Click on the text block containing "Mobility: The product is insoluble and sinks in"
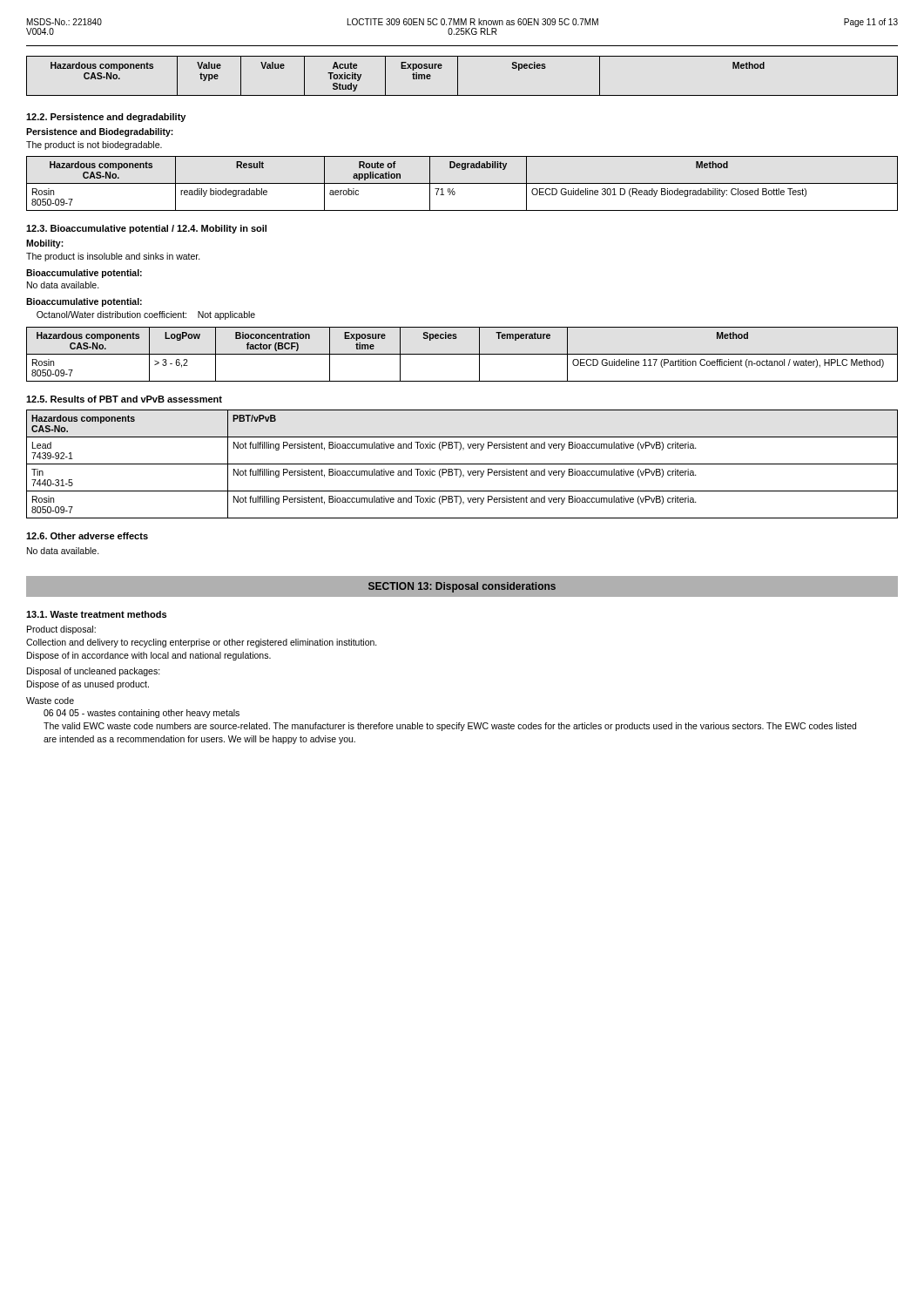 coord(113,250)
